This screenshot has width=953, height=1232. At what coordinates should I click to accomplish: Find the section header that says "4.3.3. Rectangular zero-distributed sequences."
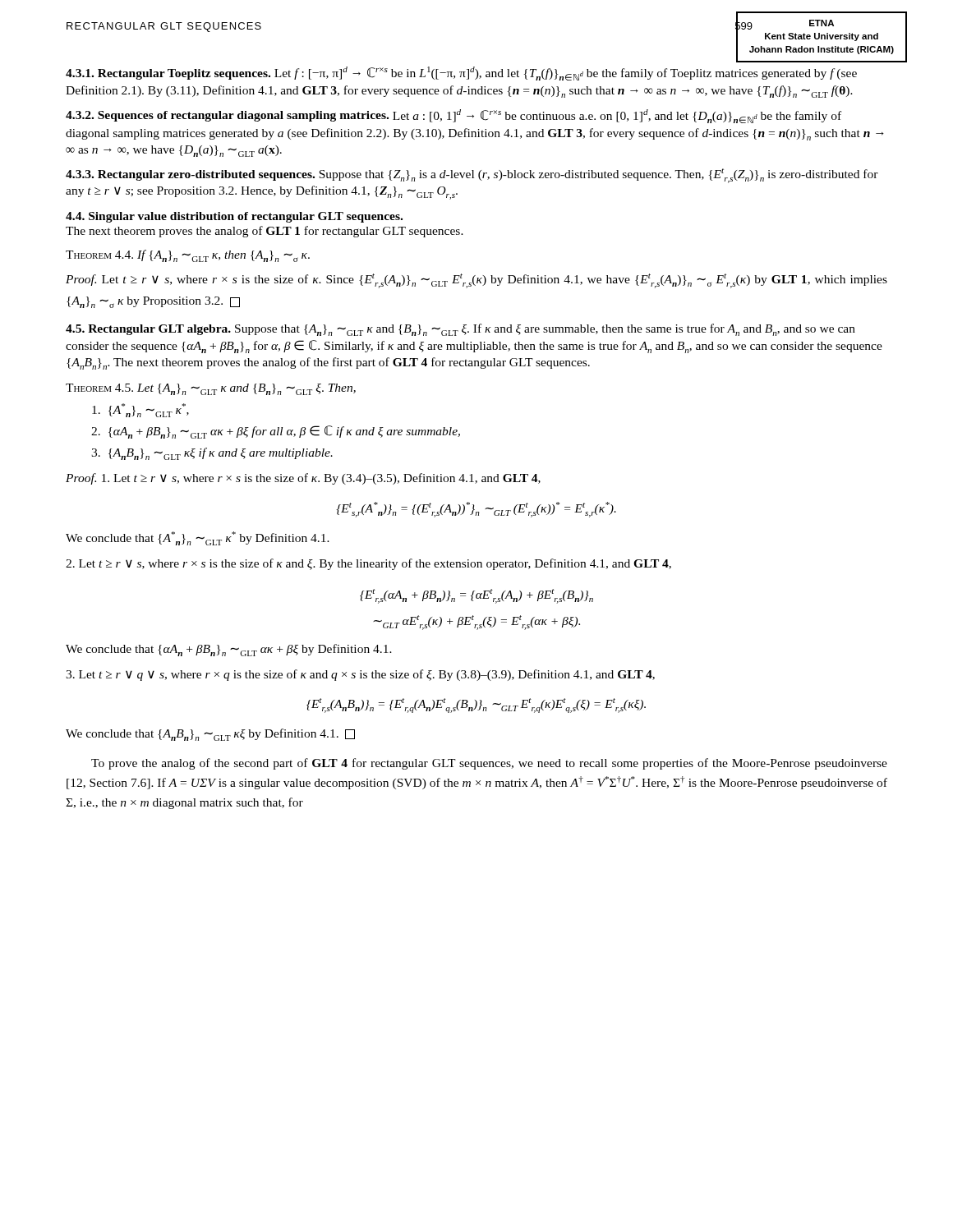coord(191,174)
